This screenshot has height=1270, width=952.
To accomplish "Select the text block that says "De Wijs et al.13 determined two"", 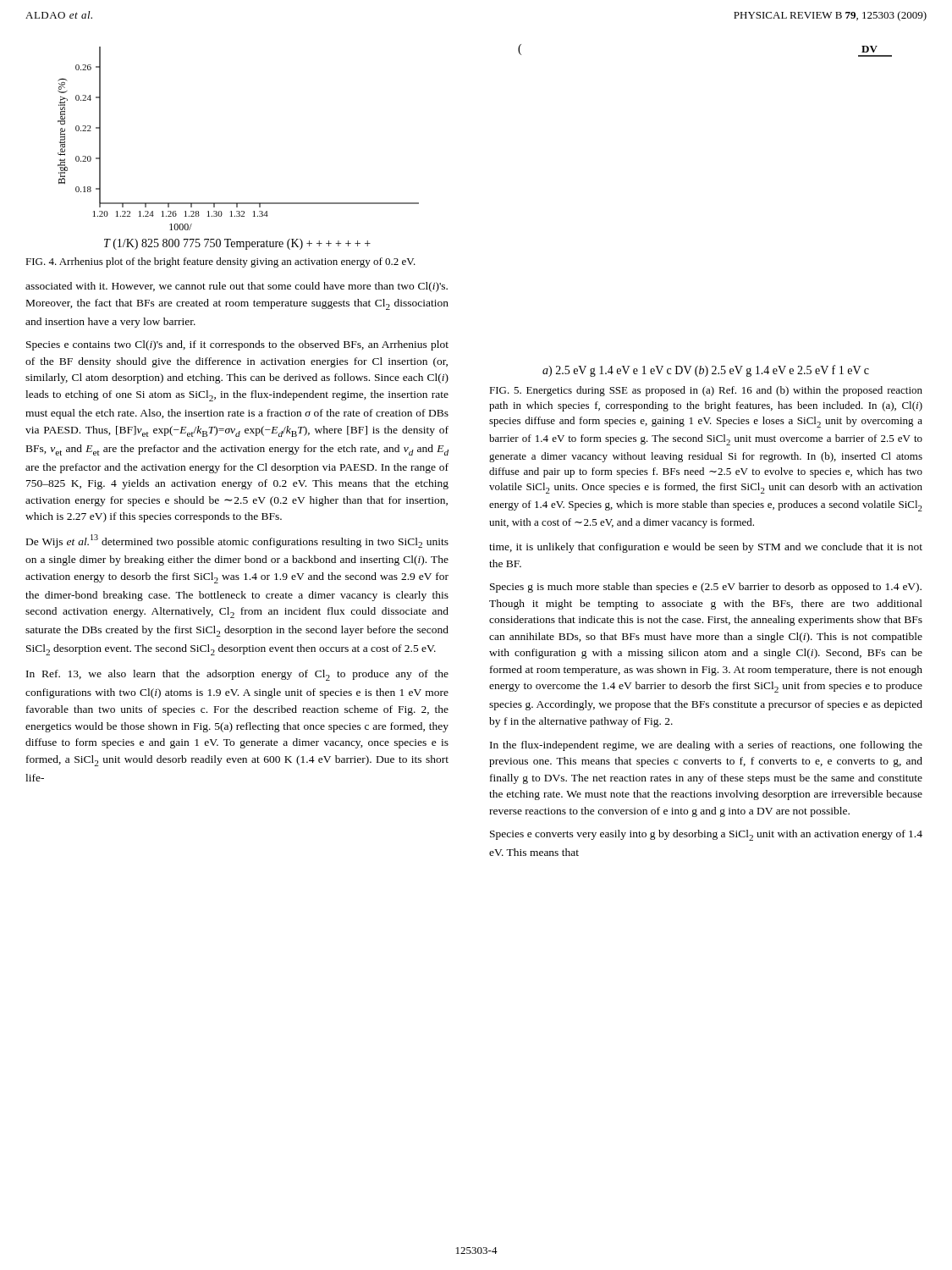I will (237, 595).
